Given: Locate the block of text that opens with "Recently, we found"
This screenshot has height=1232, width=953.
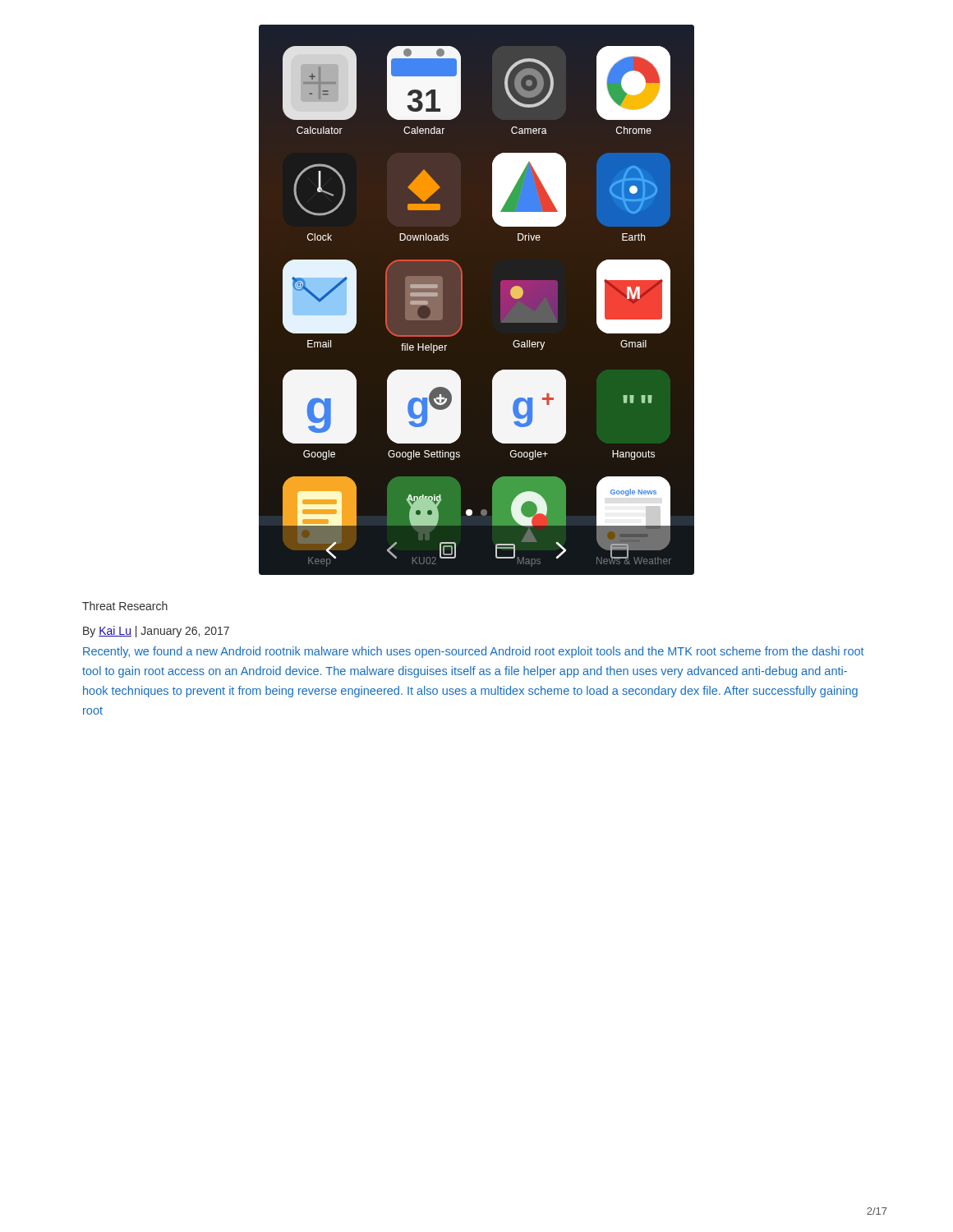Looking at the screenshot, I should click(x=473, y=681).
